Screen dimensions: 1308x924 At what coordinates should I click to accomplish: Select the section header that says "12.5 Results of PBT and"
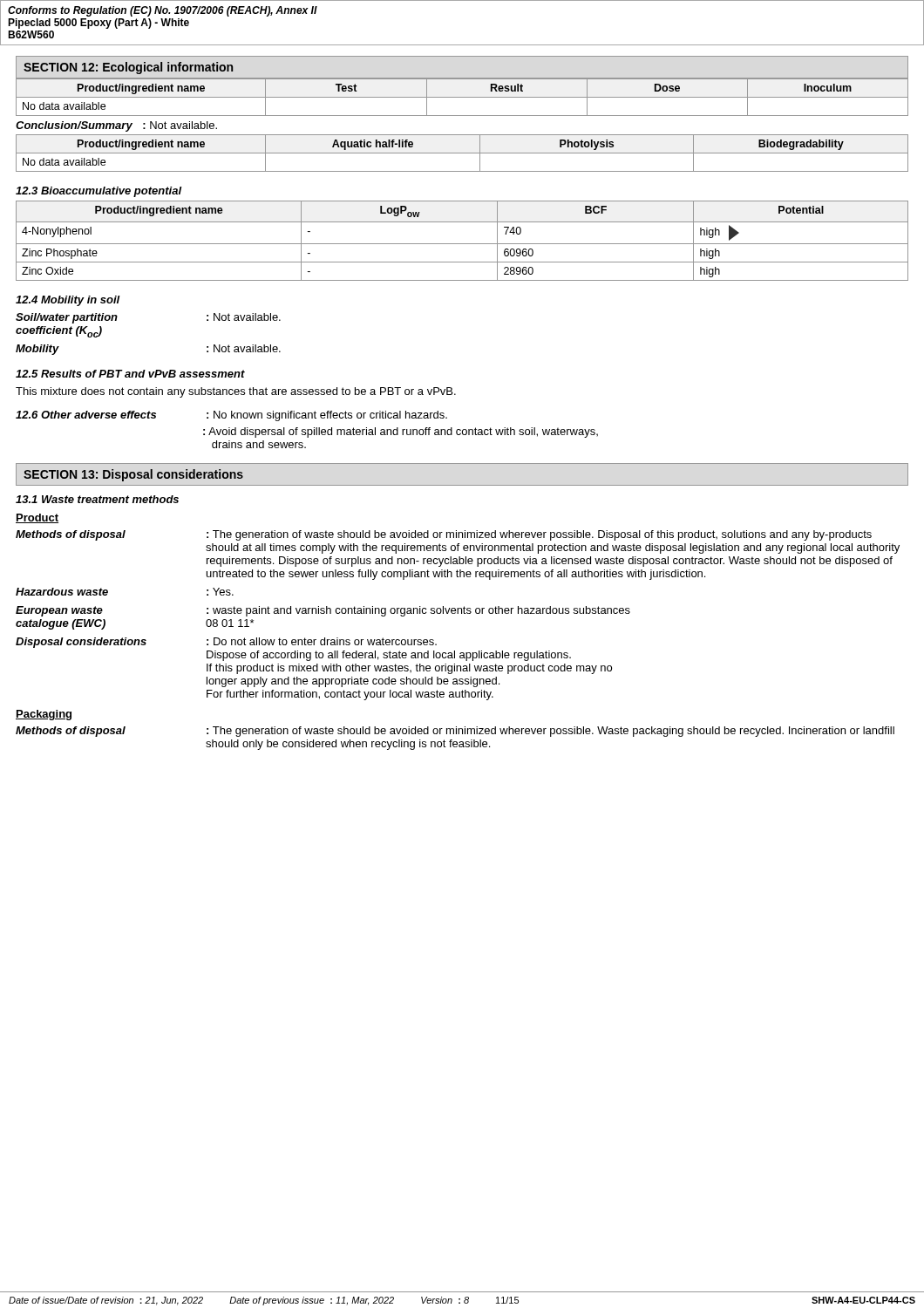130,374
